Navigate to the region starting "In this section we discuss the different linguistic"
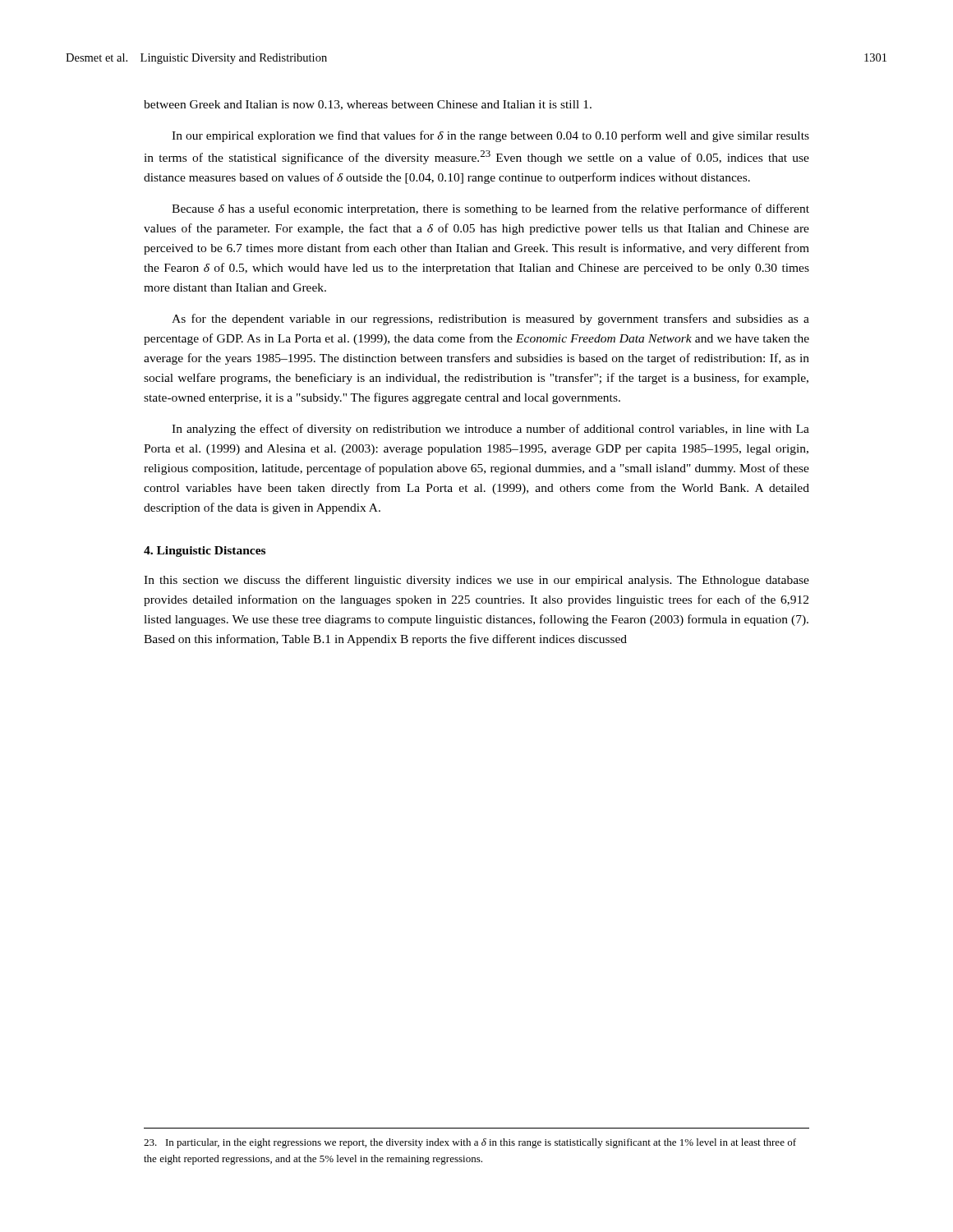 click(476, 609)
